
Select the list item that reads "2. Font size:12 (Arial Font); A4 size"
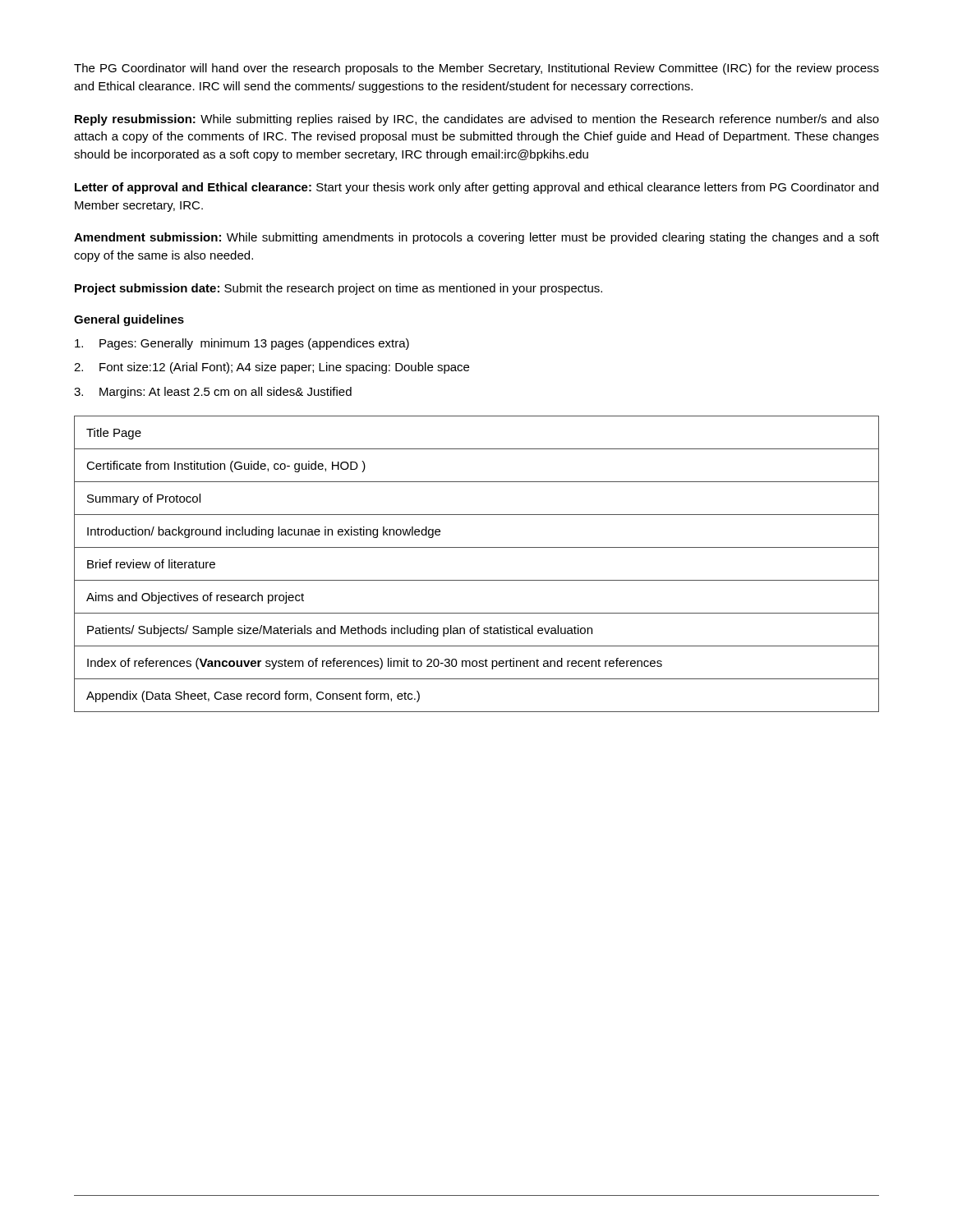(476, 367)
